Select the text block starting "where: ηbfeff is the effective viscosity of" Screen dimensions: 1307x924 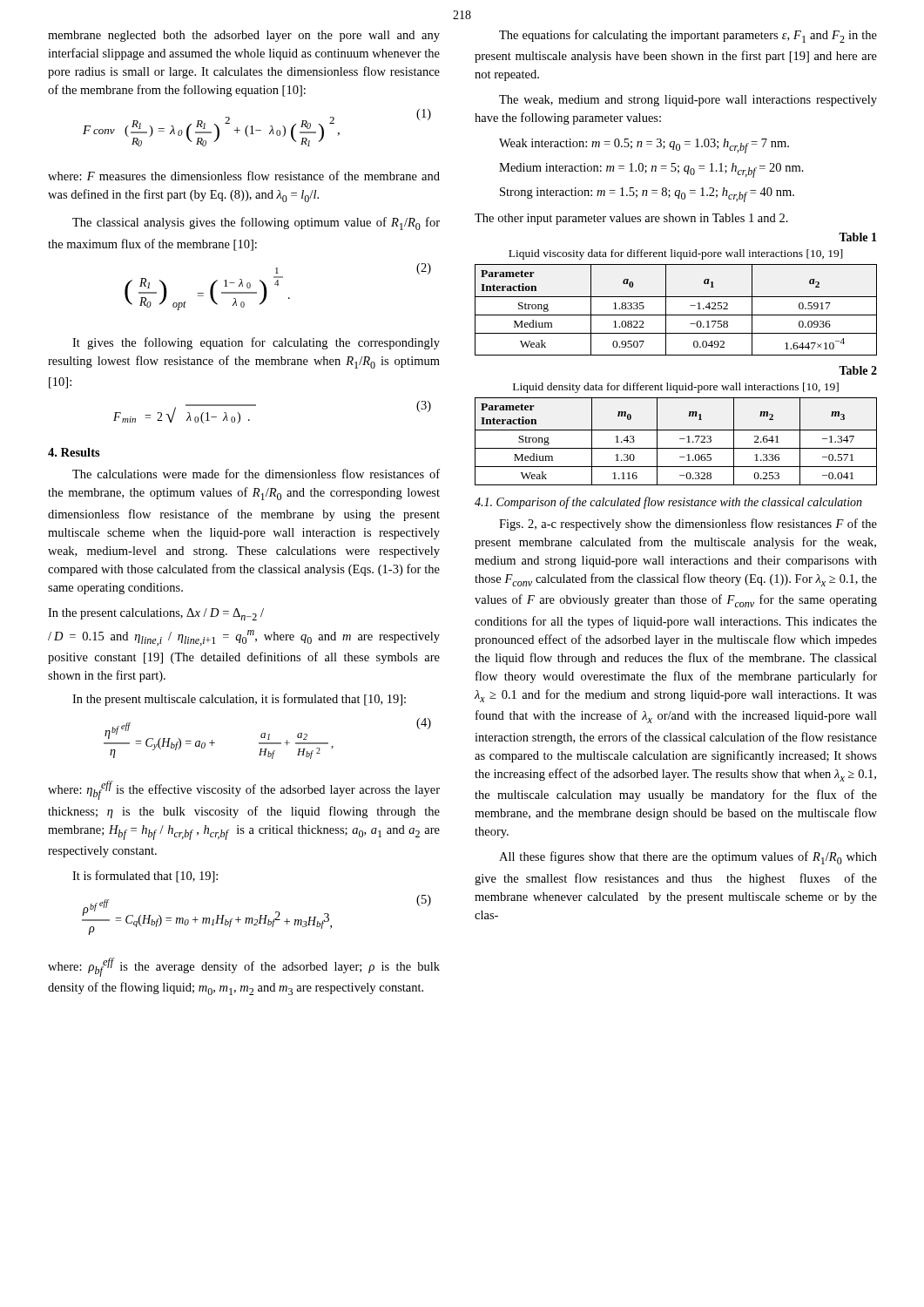coord(244,832)
